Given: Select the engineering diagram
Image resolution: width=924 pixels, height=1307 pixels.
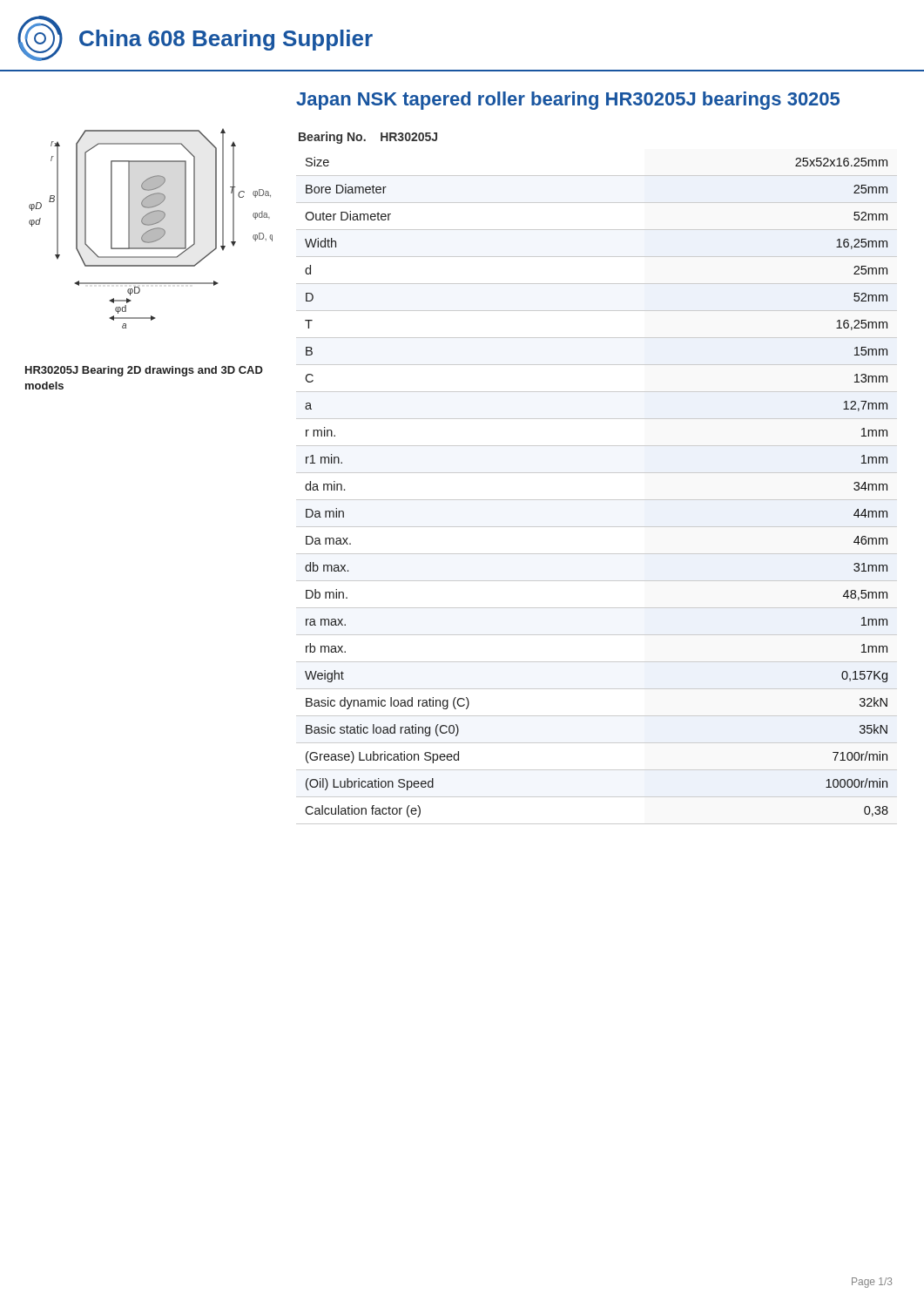Looking at the screenshot, I should click(148, 220).
